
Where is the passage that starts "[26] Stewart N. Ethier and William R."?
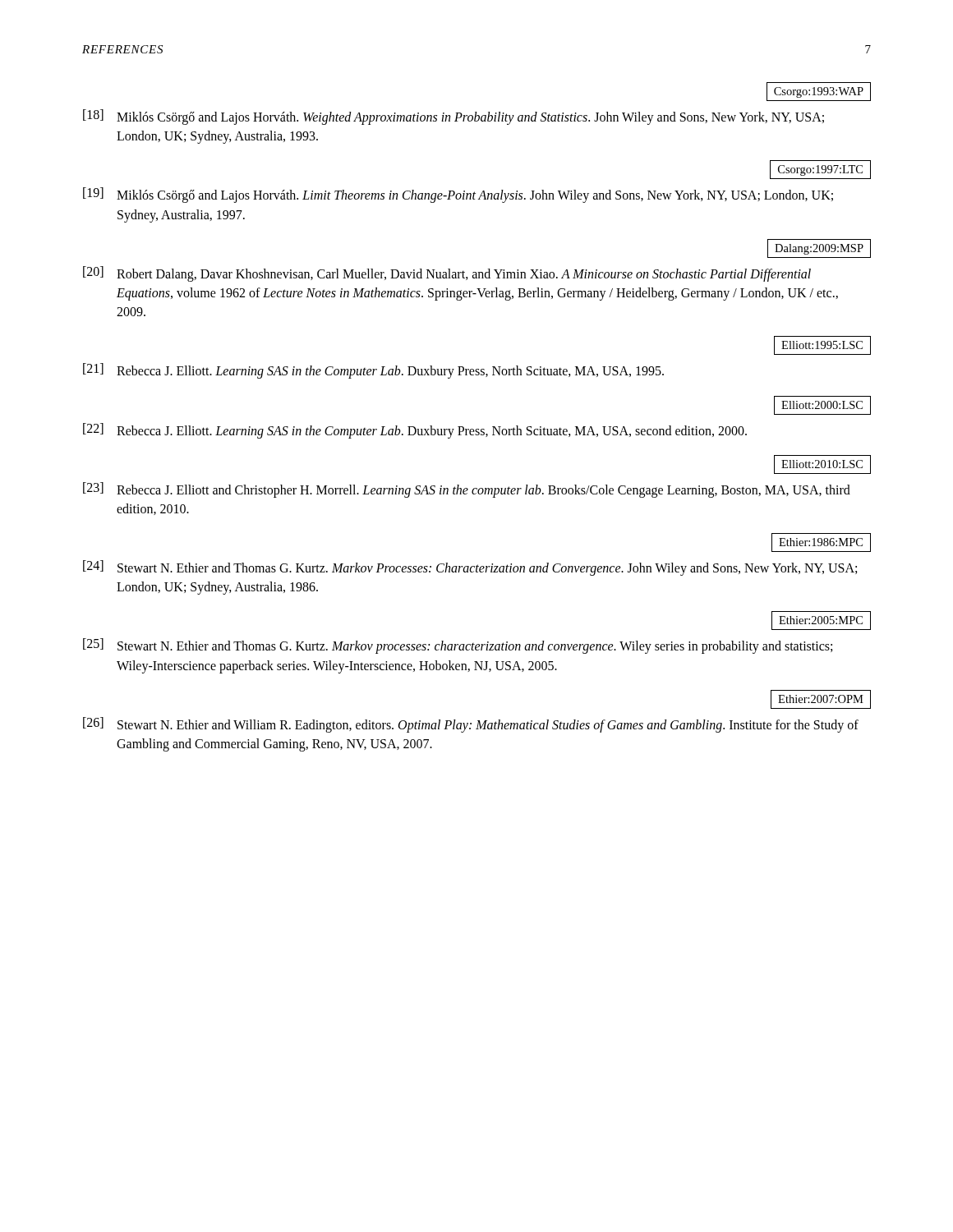tap(476, 734)
